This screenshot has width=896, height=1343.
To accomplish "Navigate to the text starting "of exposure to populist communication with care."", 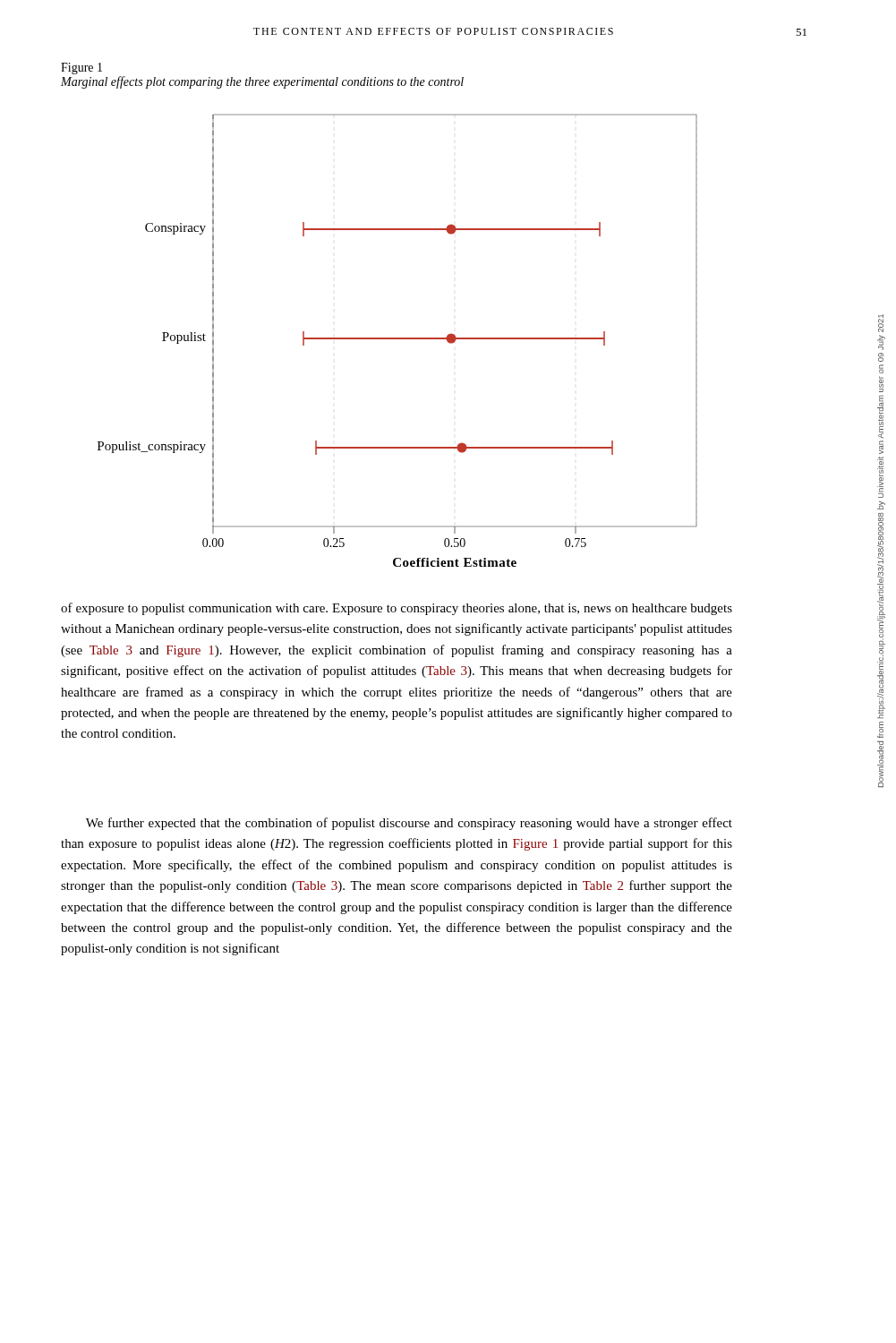I will tap(397, 671).
